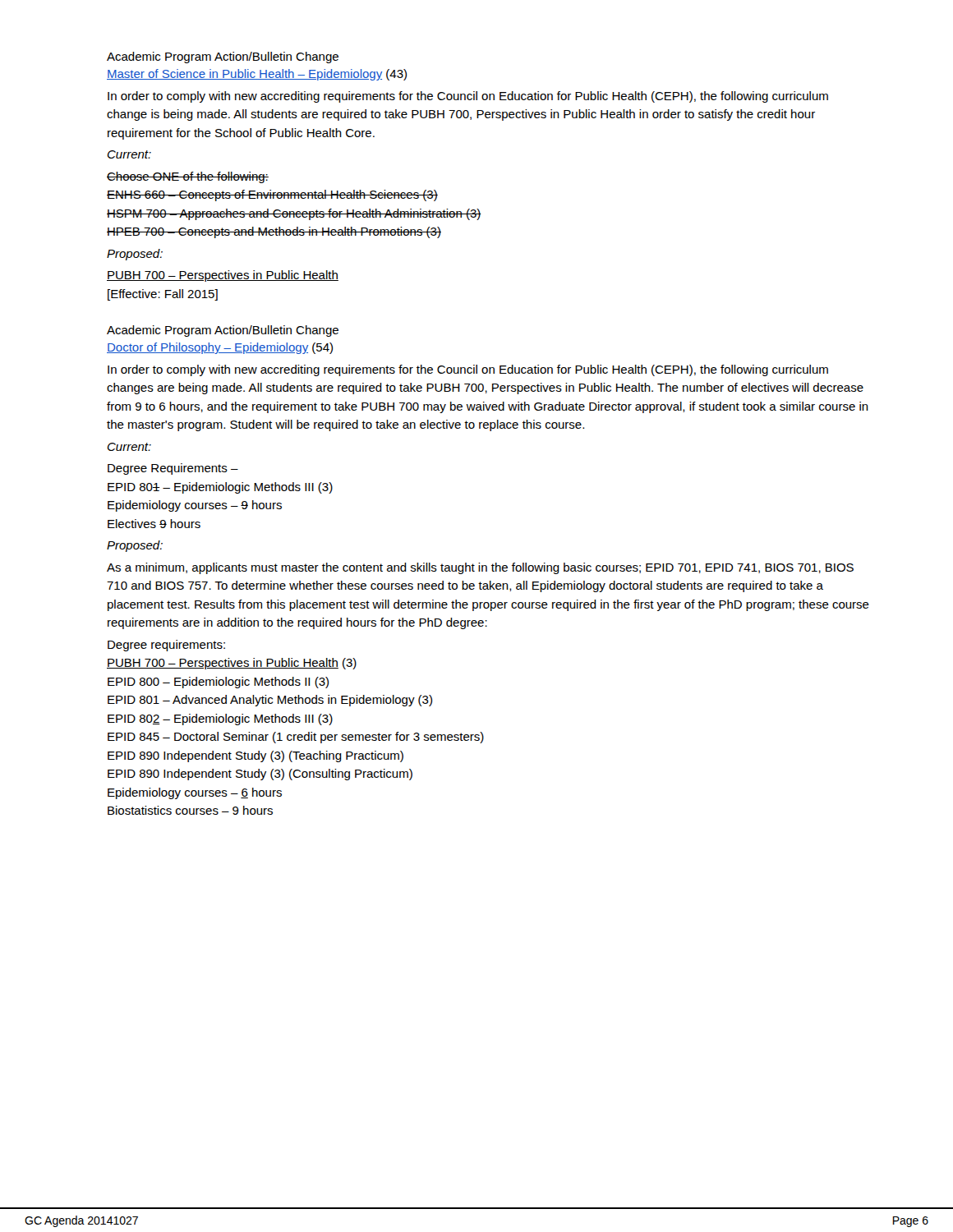Point to the region starting "Choose ONE of the following: ENHS 660"
The height and width of the screenshot is (1232, 953).
tap(294, 203)
